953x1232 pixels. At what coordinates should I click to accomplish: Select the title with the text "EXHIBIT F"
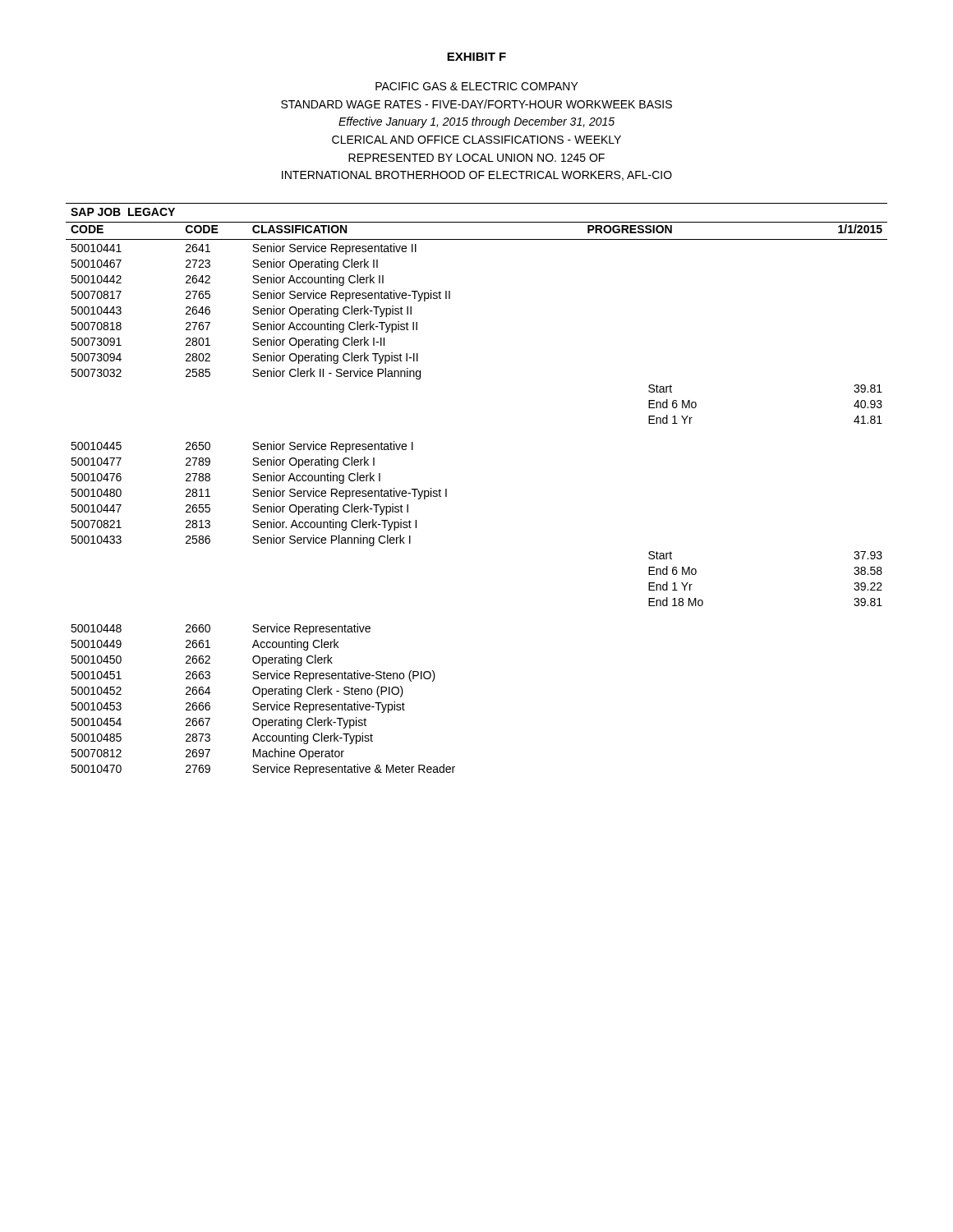point(476,56)
